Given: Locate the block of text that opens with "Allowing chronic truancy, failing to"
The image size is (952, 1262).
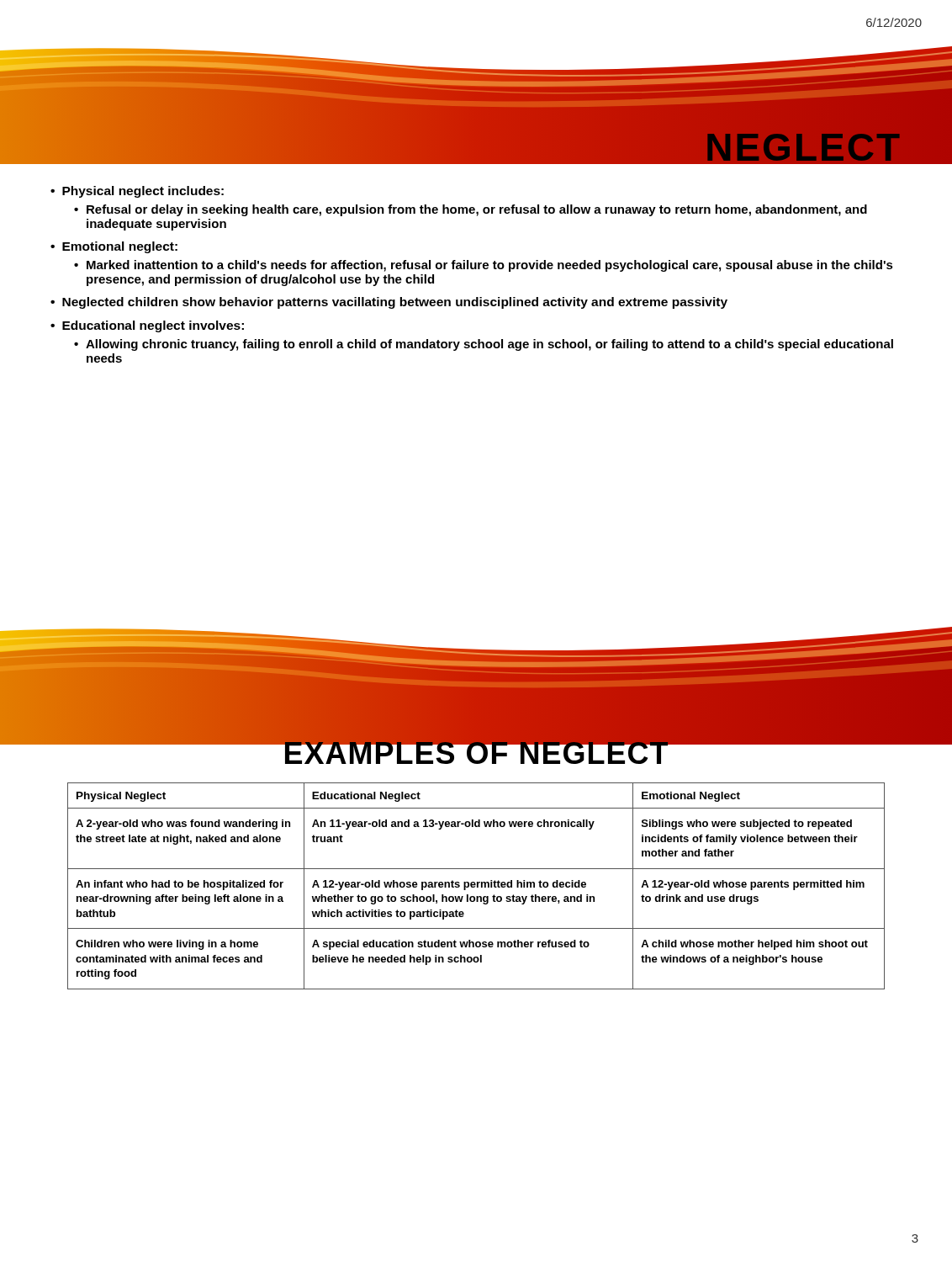Looking at the screenshot, I should [490, 351].
